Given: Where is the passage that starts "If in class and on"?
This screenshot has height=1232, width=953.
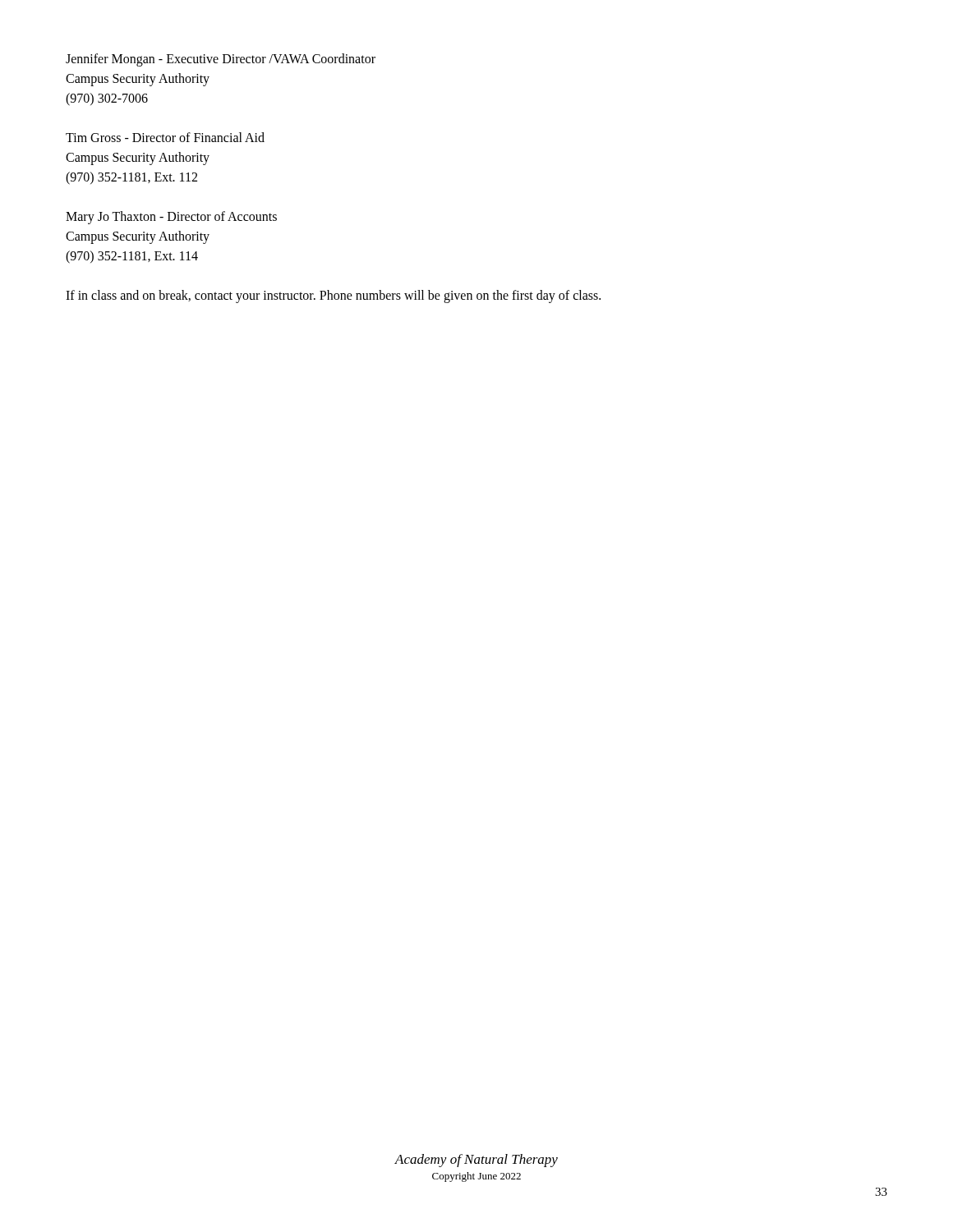Looking at the screenshot, I should tap(334, 295).
